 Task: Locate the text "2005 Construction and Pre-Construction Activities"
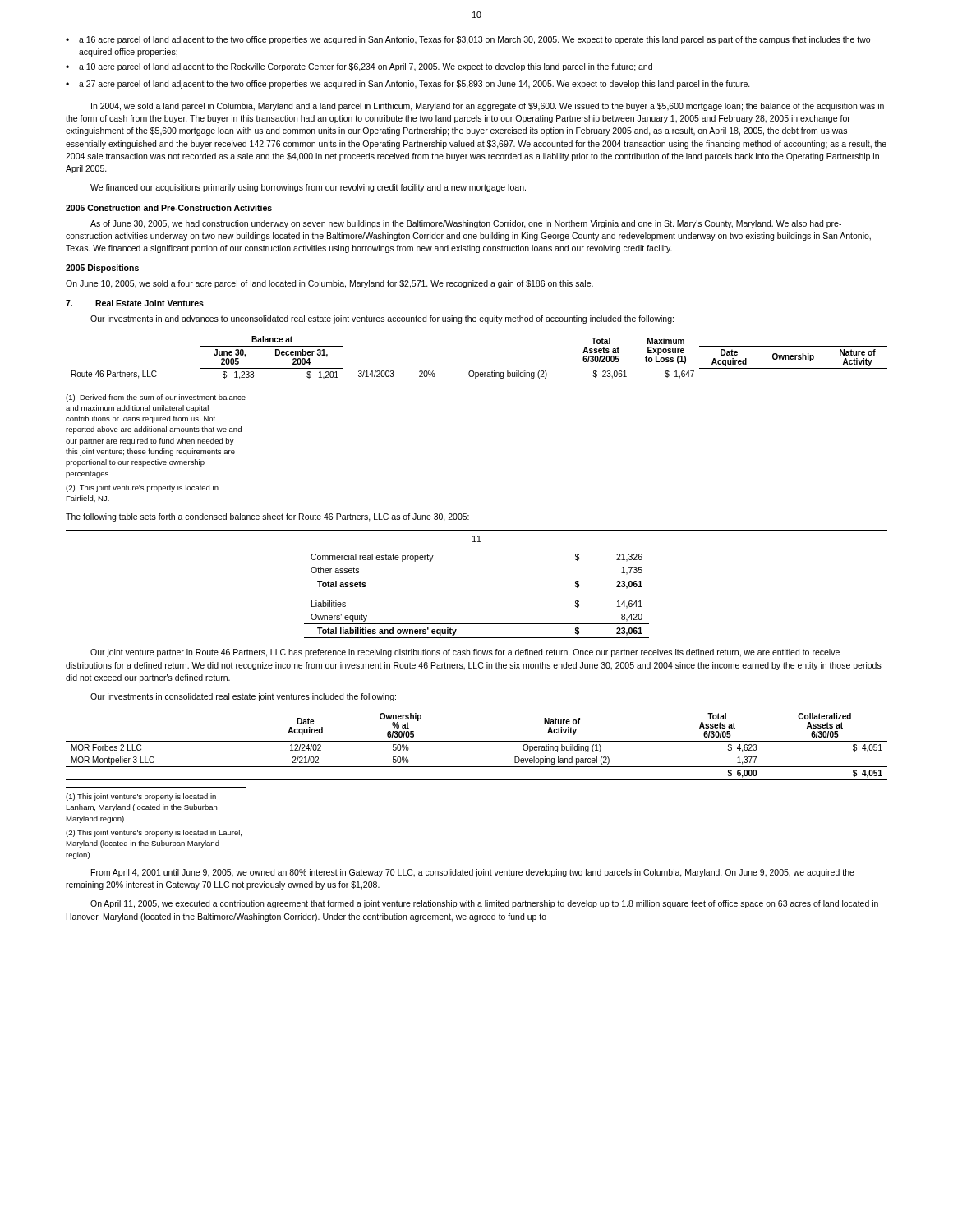(x=169, y=207)
